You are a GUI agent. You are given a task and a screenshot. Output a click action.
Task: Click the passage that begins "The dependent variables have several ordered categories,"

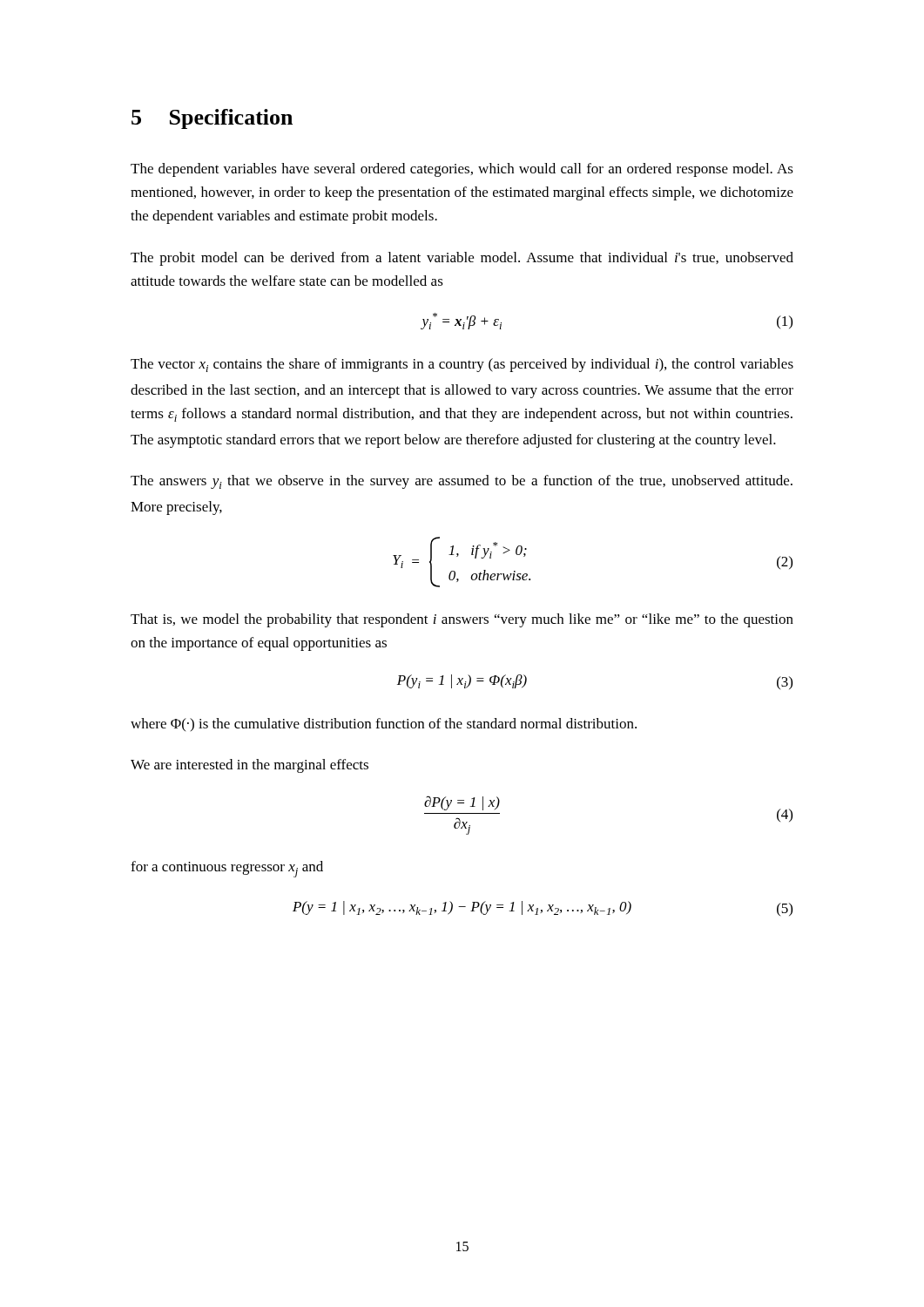click(x=462, y=192)
